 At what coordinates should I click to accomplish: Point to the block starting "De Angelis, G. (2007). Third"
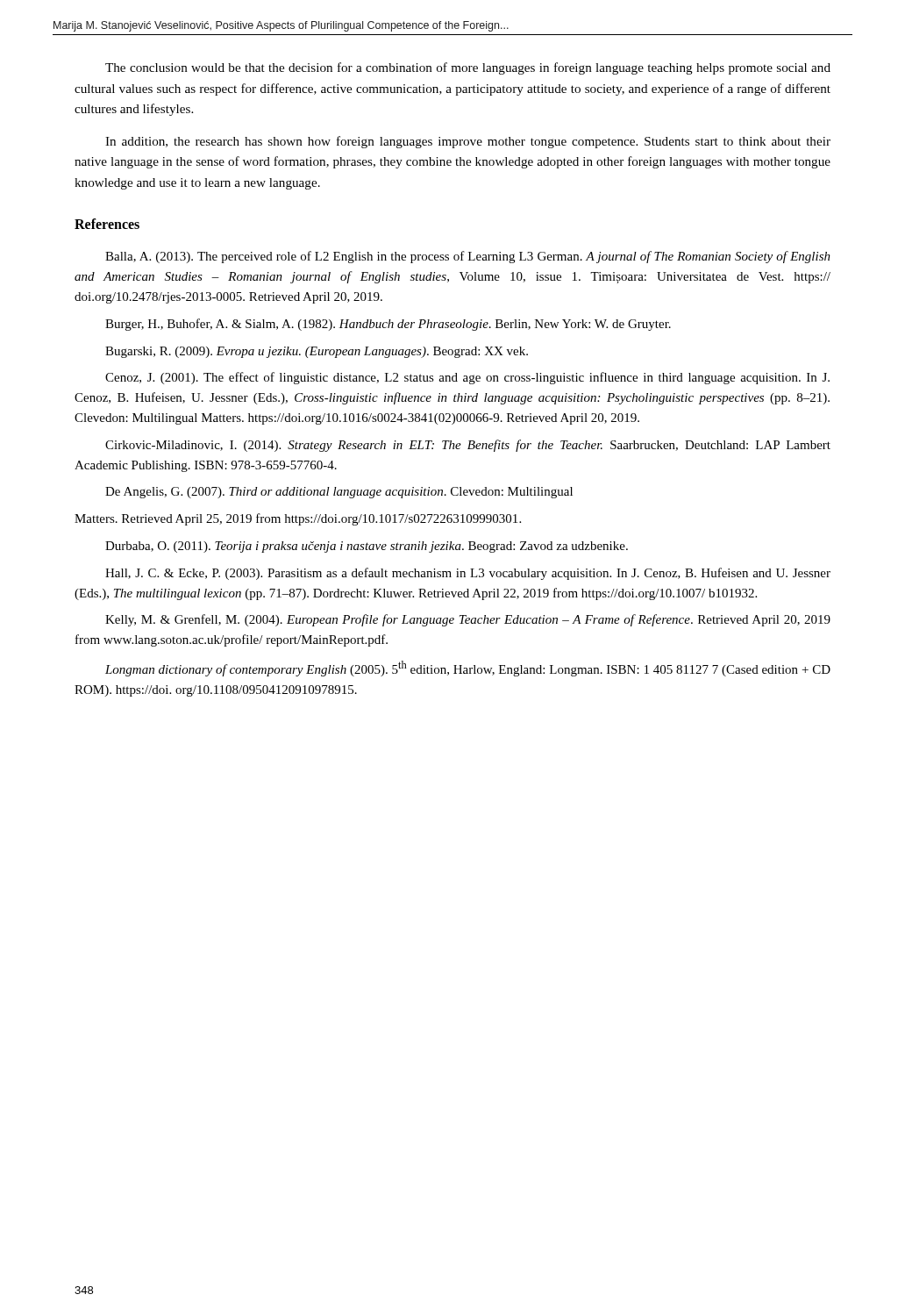coord(339,492)
